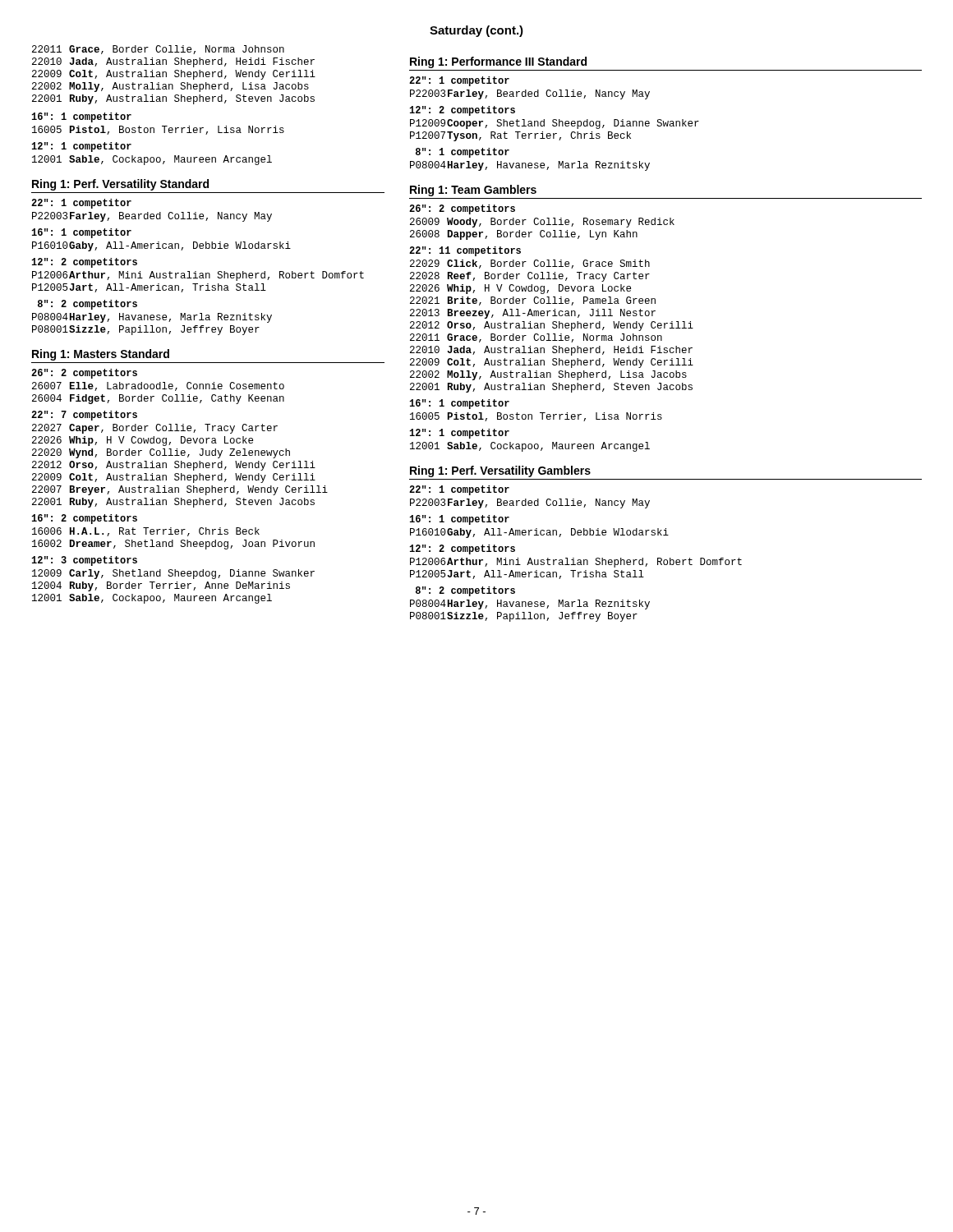Locate the list item that says "22020Wynd, Border Collie,"
Screen dimensions: 1232x953
point(161,453)
